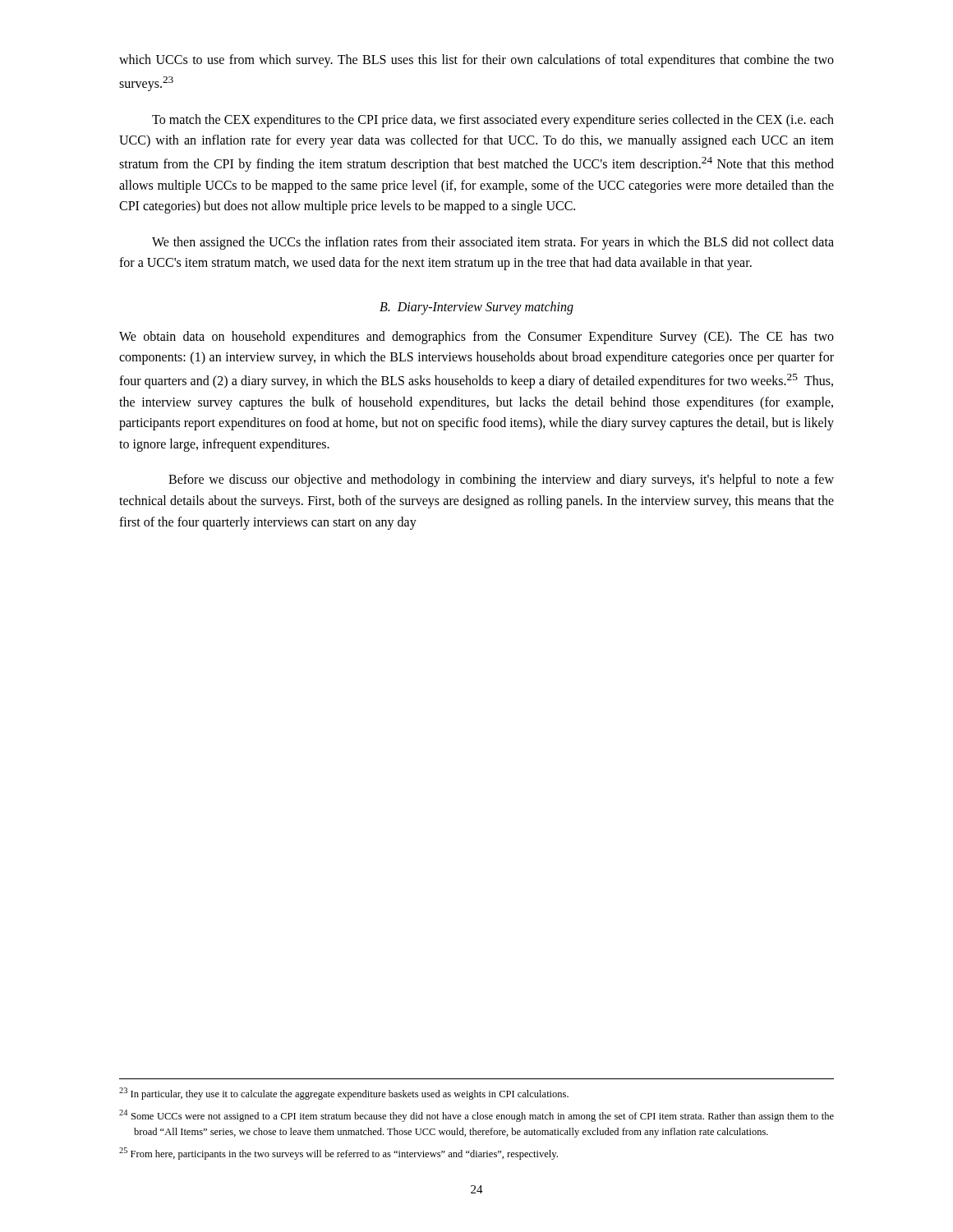
Task: Select the text block containing "Before we discuss our"
Action: [476, 501]
